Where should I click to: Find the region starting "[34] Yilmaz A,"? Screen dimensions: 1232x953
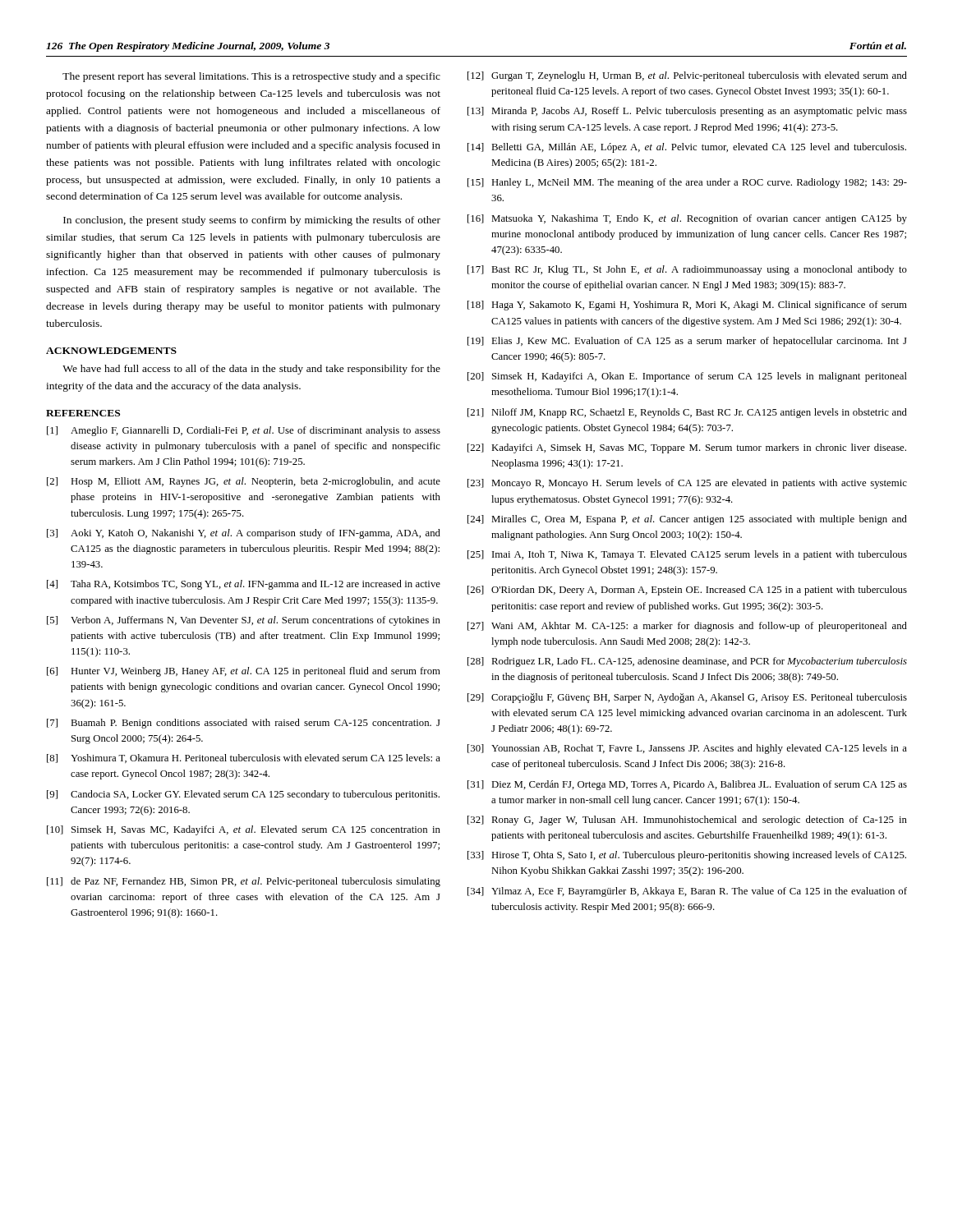(x=687, y=899)
